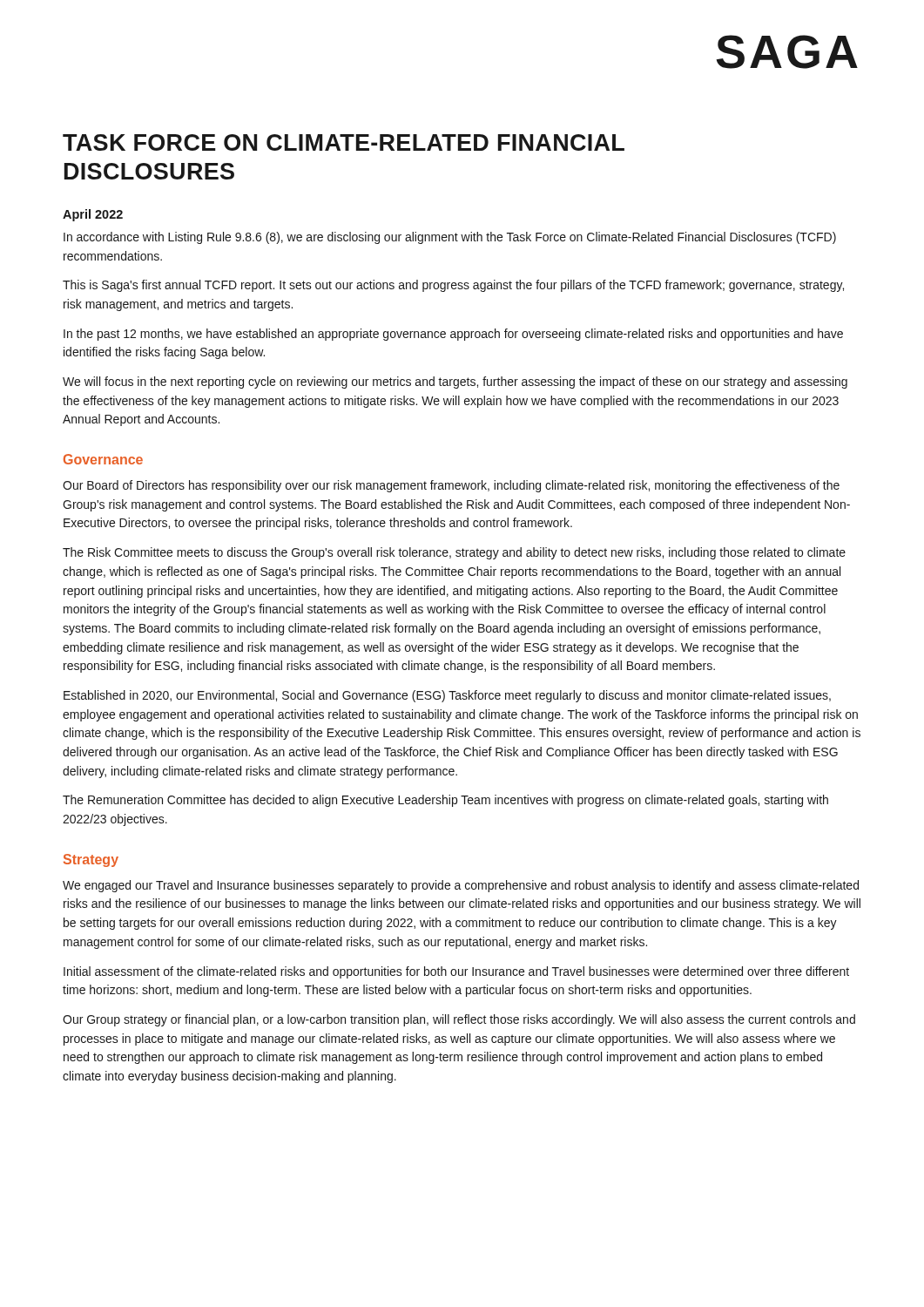Find the text block starting "TASK FORCE ON CLIMATE-RELATED"

[x=344, y=157]
